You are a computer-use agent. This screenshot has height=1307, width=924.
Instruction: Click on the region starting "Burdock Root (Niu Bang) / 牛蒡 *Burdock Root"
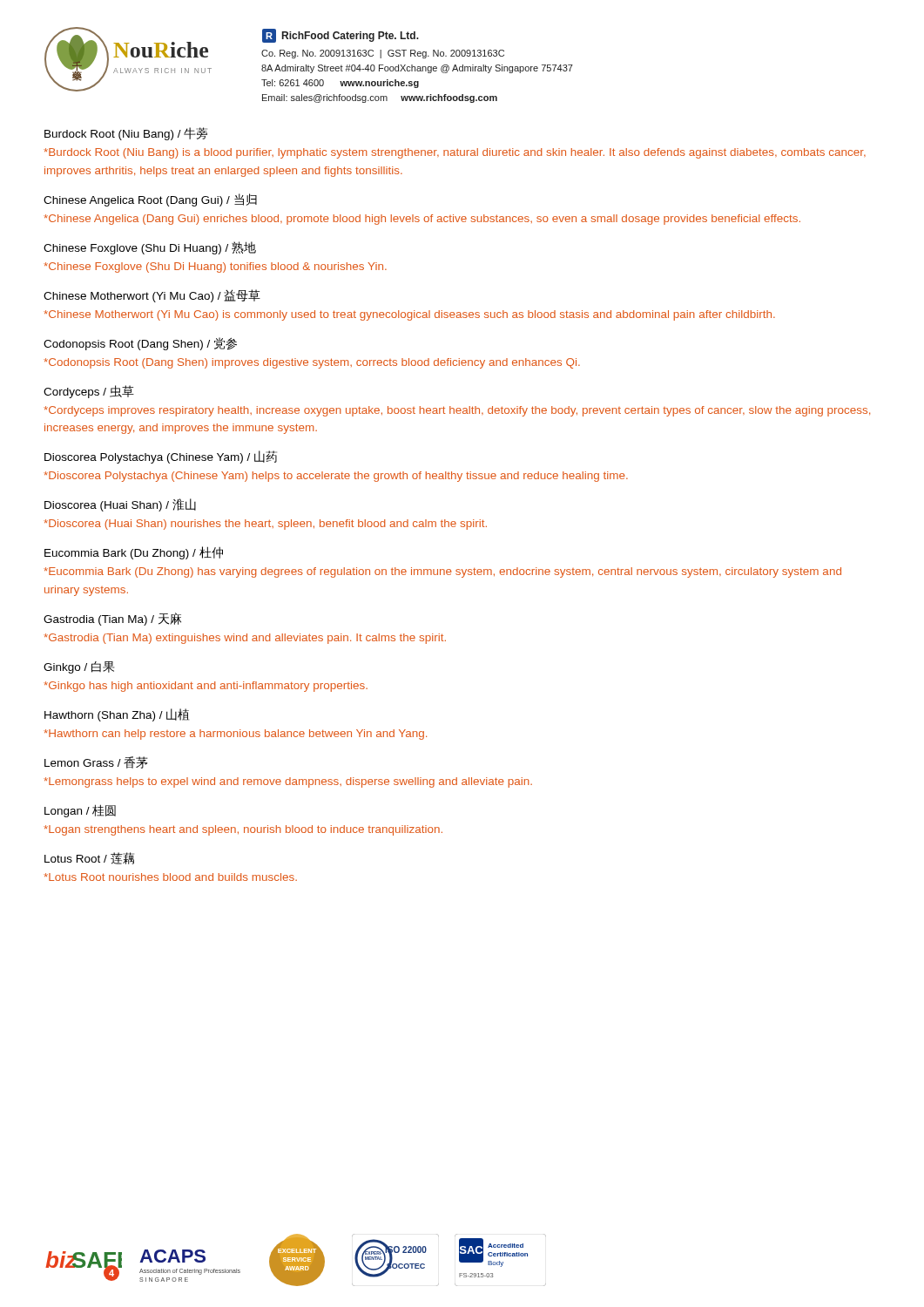462,153
